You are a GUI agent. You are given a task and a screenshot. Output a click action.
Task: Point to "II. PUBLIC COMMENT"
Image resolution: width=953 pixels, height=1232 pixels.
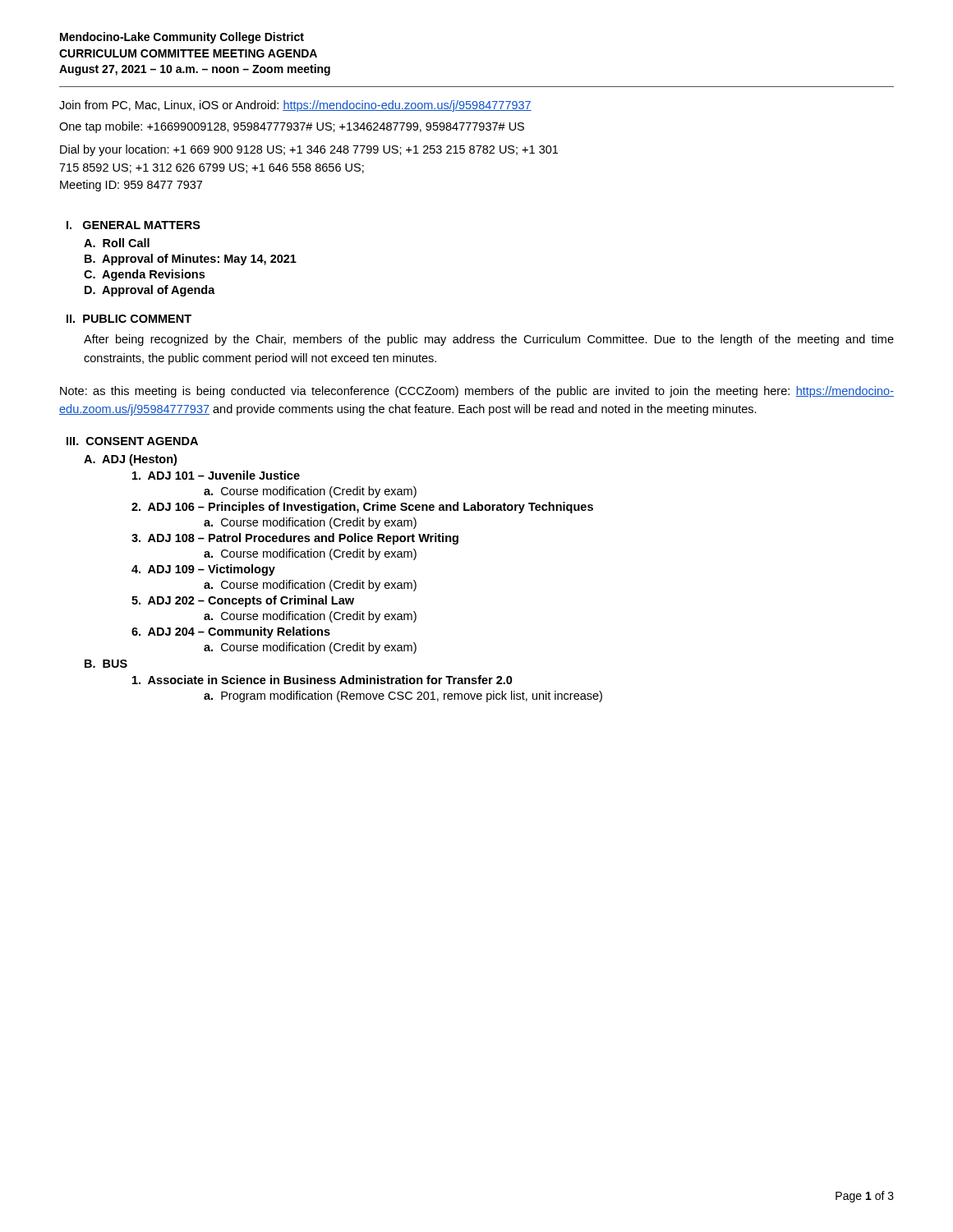pyautogui.click(x=125, y=319)
